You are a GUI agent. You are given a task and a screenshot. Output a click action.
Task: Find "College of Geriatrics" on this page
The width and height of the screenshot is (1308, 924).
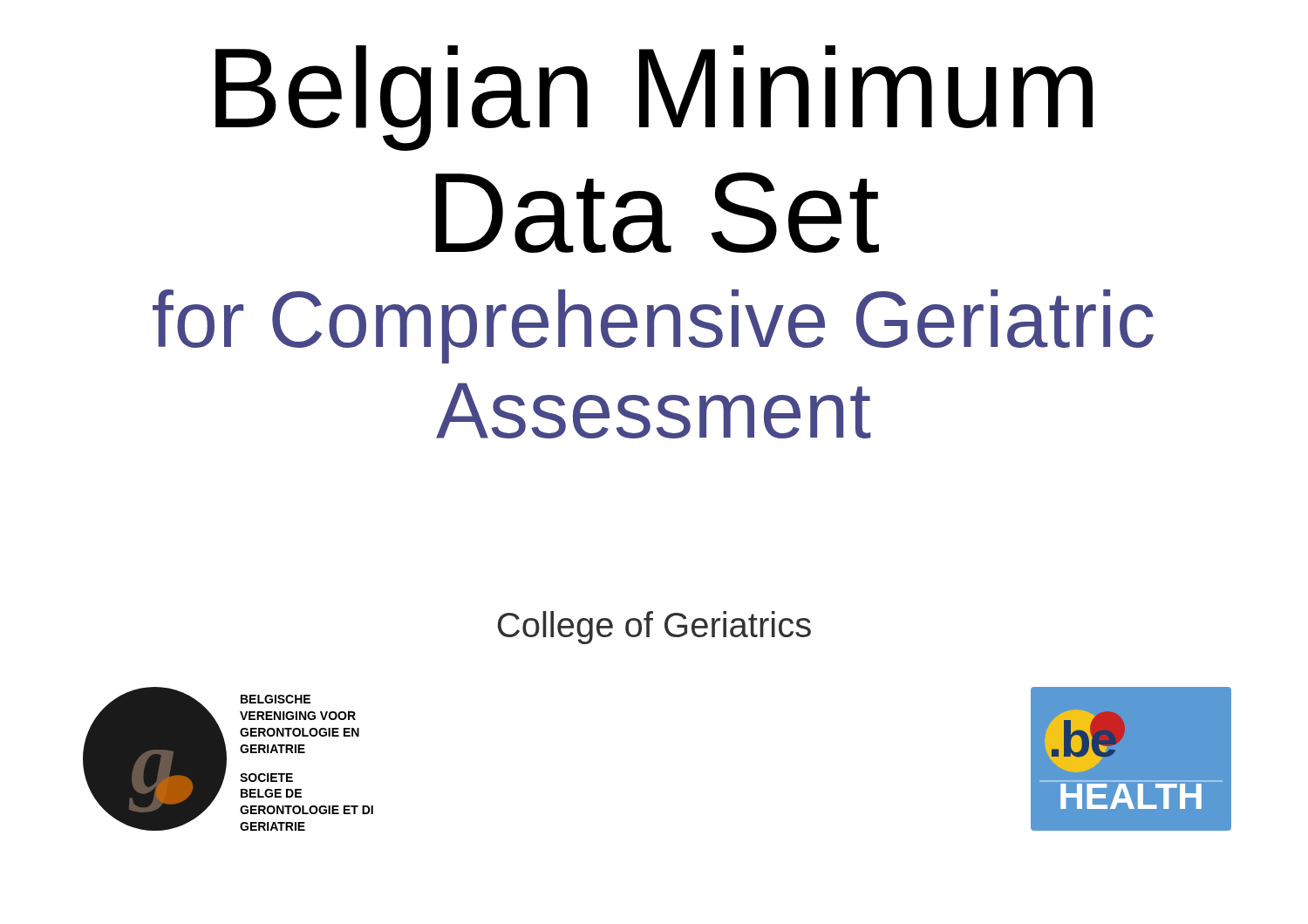[x=654, y=625]
